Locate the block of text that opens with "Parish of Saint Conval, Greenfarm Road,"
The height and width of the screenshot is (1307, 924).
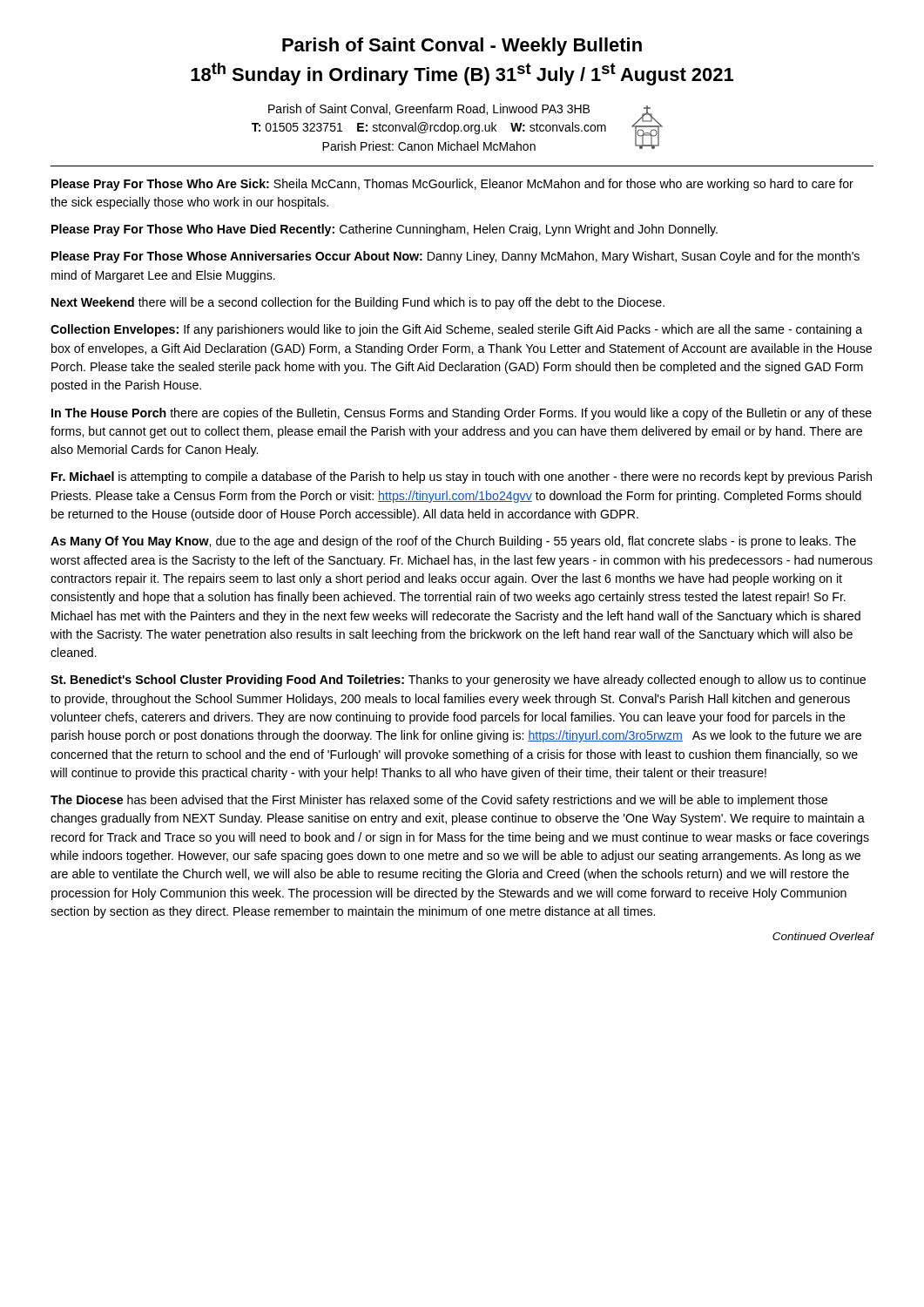[462, 128]
